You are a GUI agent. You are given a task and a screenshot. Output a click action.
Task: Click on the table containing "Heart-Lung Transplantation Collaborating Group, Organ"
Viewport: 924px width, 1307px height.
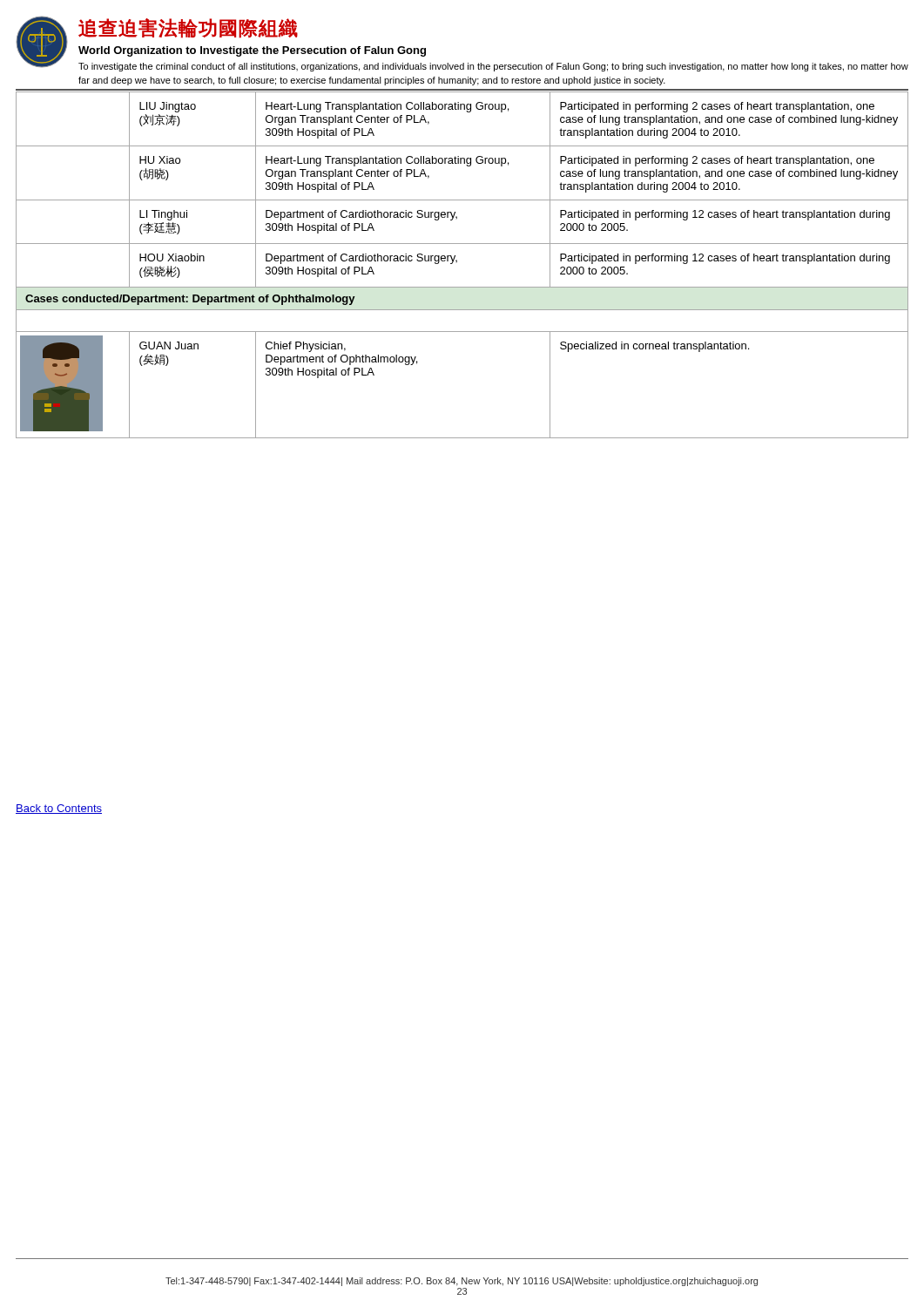462,265
